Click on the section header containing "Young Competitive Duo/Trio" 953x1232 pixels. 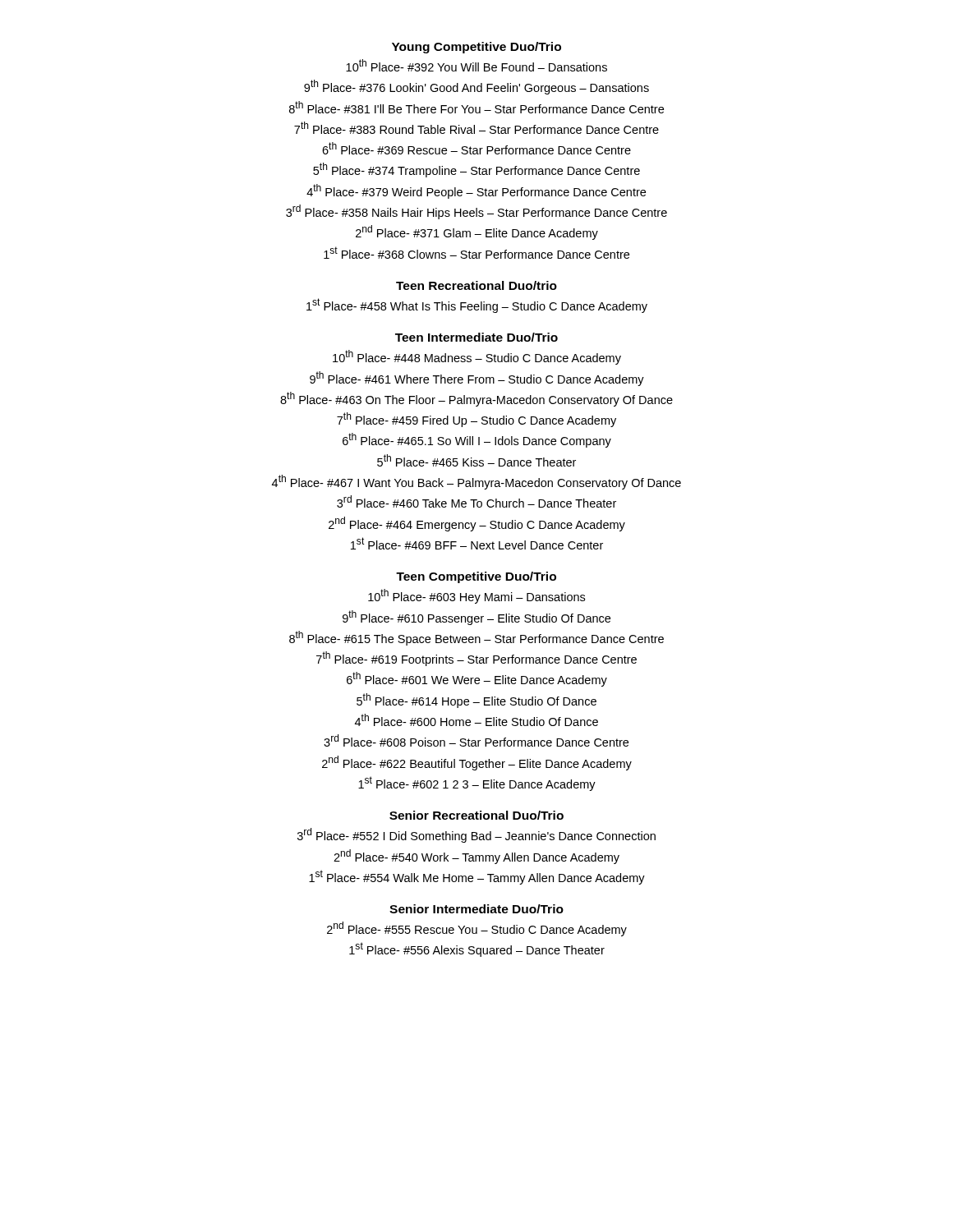476,46
